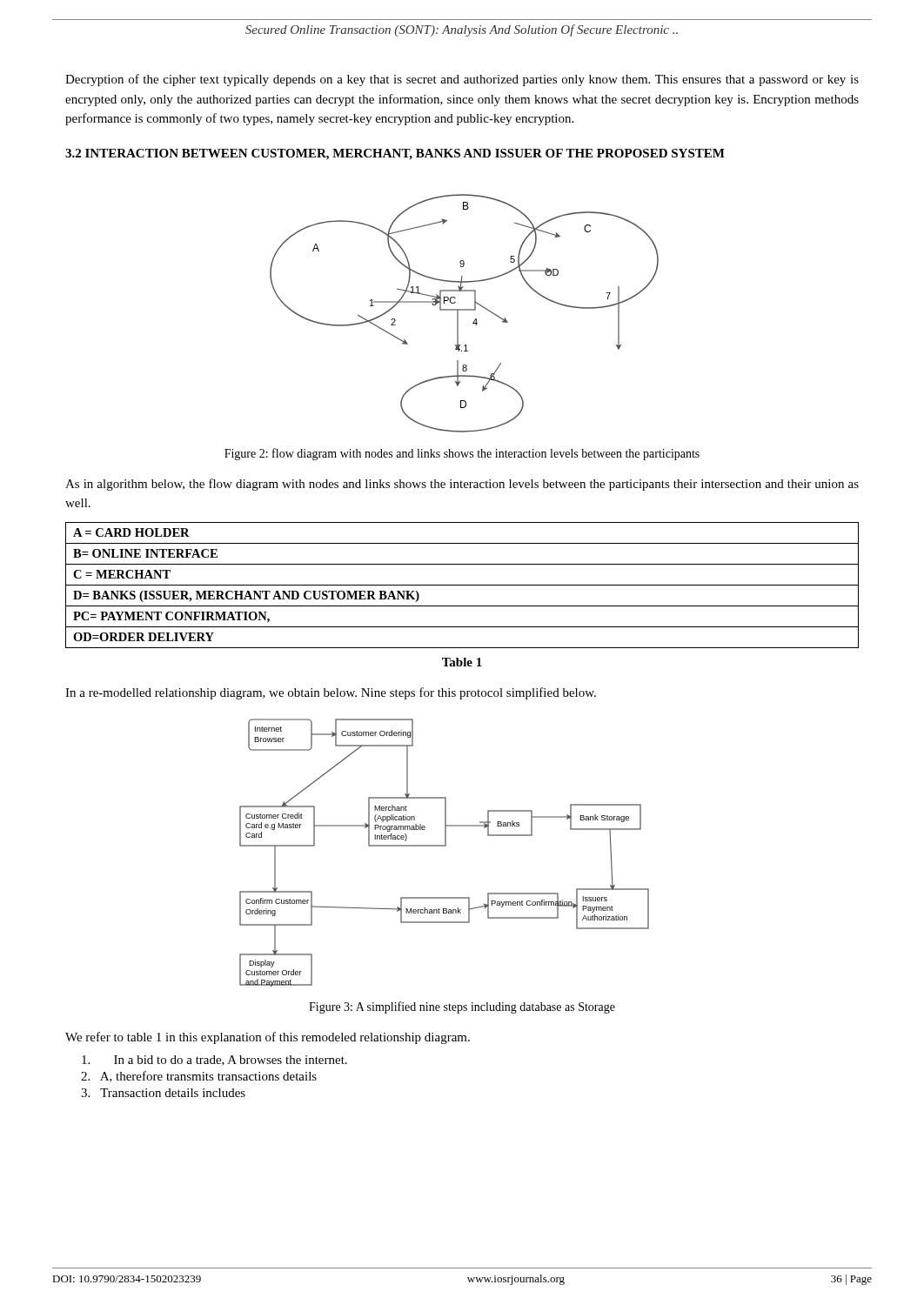This screenshot has width=924, height=1305.
Task: Locate the block of text that opens with "We refer to table 1 in"
Action: click(462, 1037)
